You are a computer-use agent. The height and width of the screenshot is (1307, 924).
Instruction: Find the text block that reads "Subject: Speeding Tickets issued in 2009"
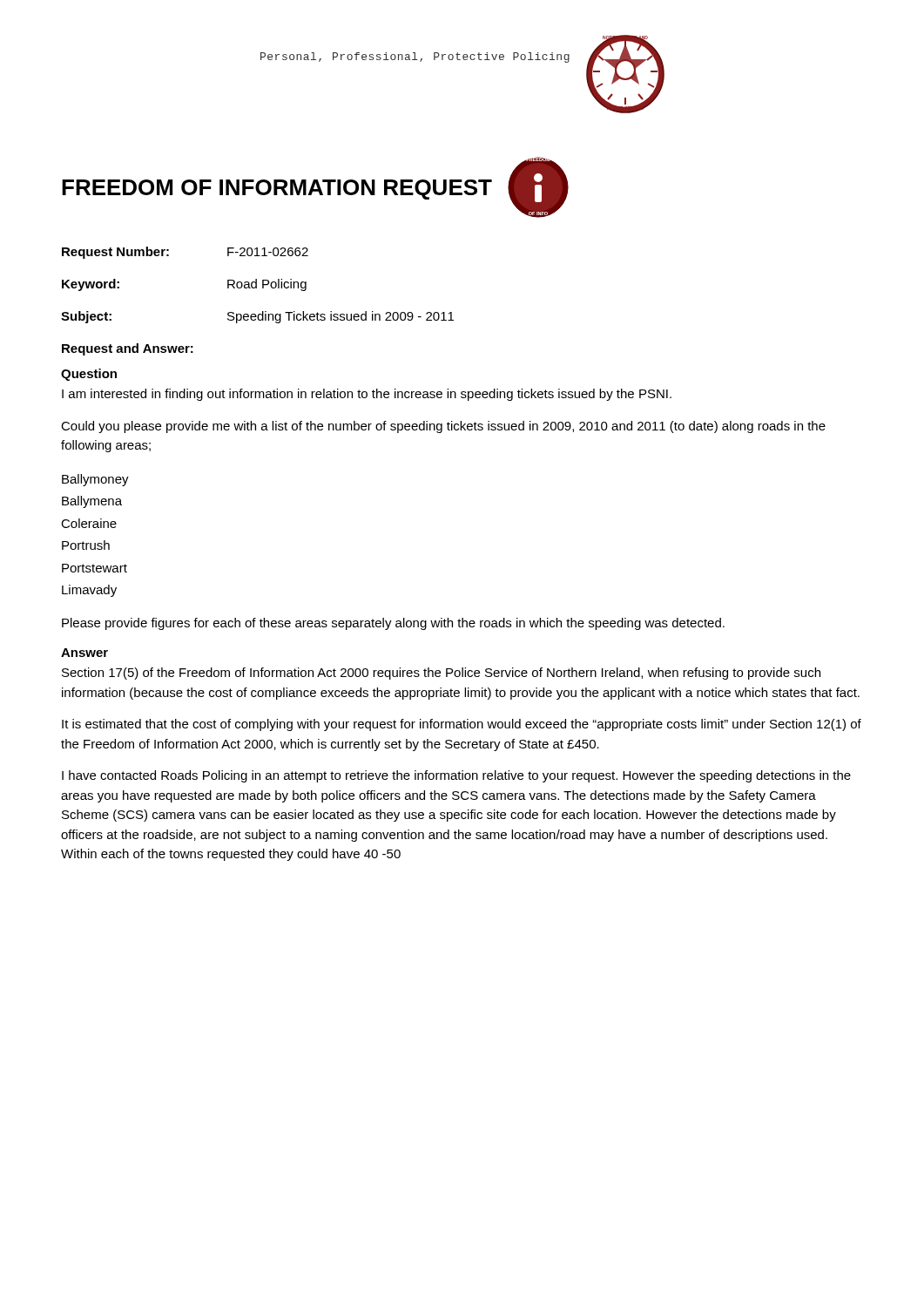[462, 316]
